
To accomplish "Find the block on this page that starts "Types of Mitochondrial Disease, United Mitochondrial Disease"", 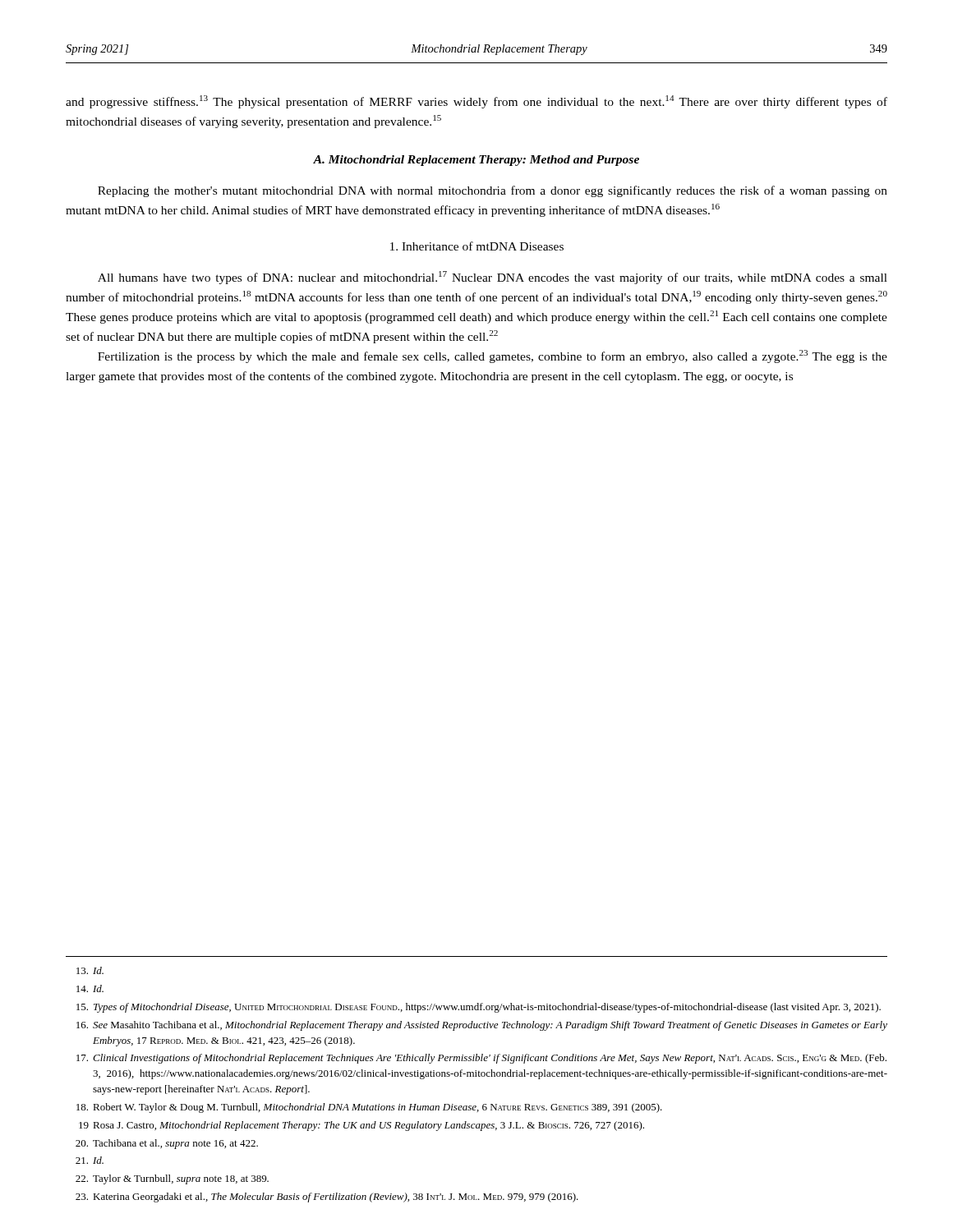I will [x=476, y=1007].
